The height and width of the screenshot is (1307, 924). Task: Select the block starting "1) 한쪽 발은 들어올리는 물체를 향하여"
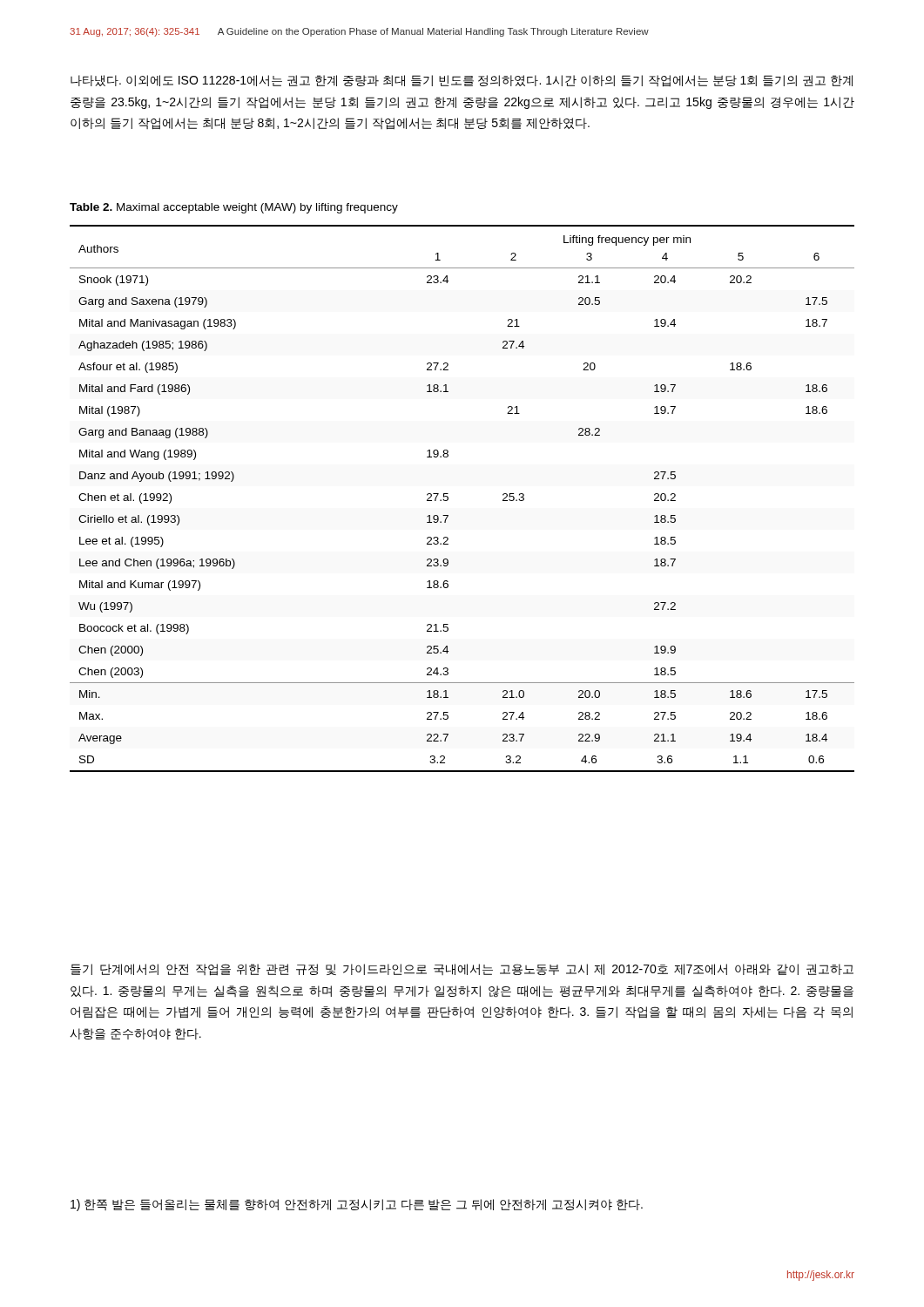tap(357, 1204)
